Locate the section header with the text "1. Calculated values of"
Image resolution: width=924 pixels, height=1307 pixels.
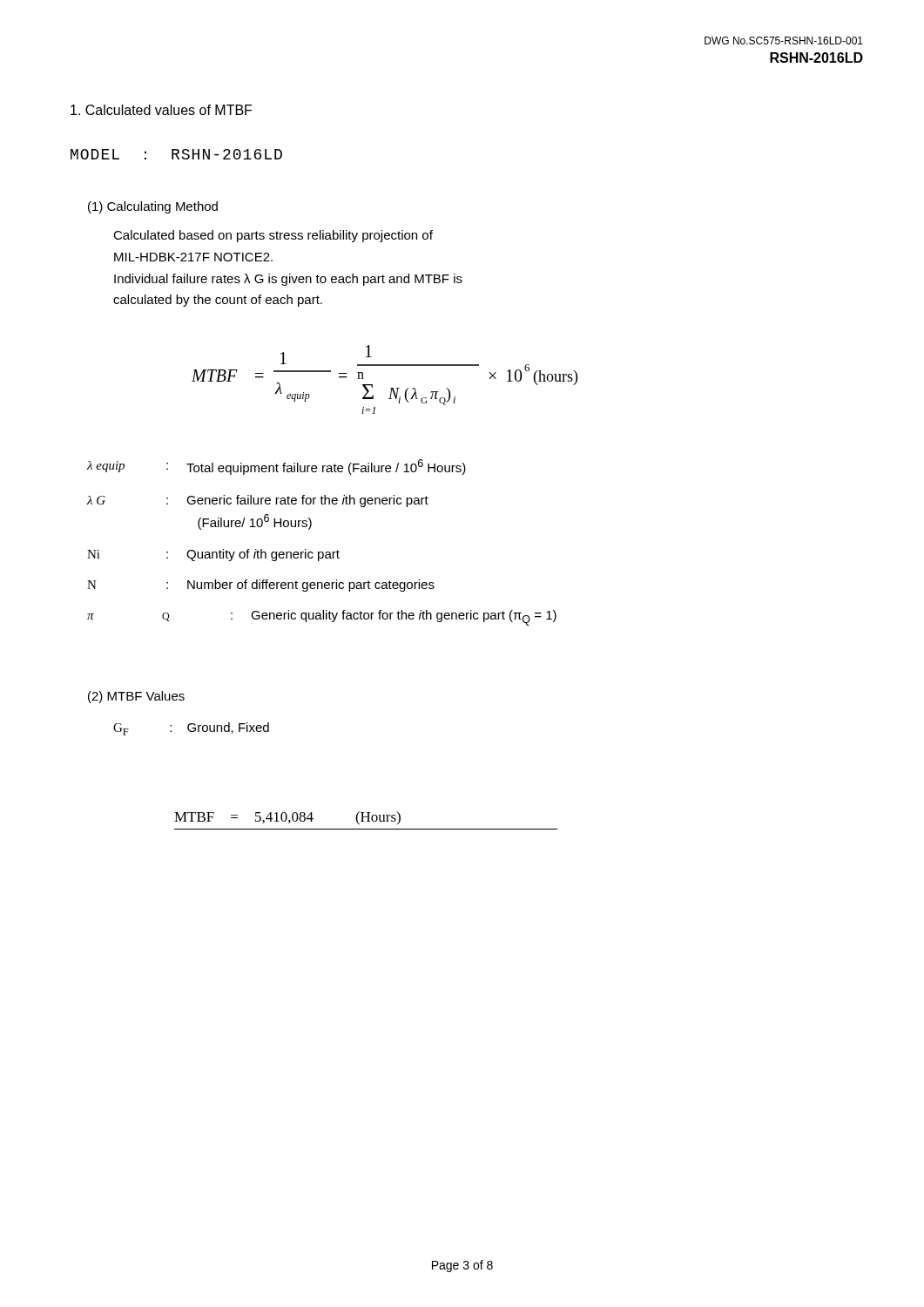tap(161, 110)
